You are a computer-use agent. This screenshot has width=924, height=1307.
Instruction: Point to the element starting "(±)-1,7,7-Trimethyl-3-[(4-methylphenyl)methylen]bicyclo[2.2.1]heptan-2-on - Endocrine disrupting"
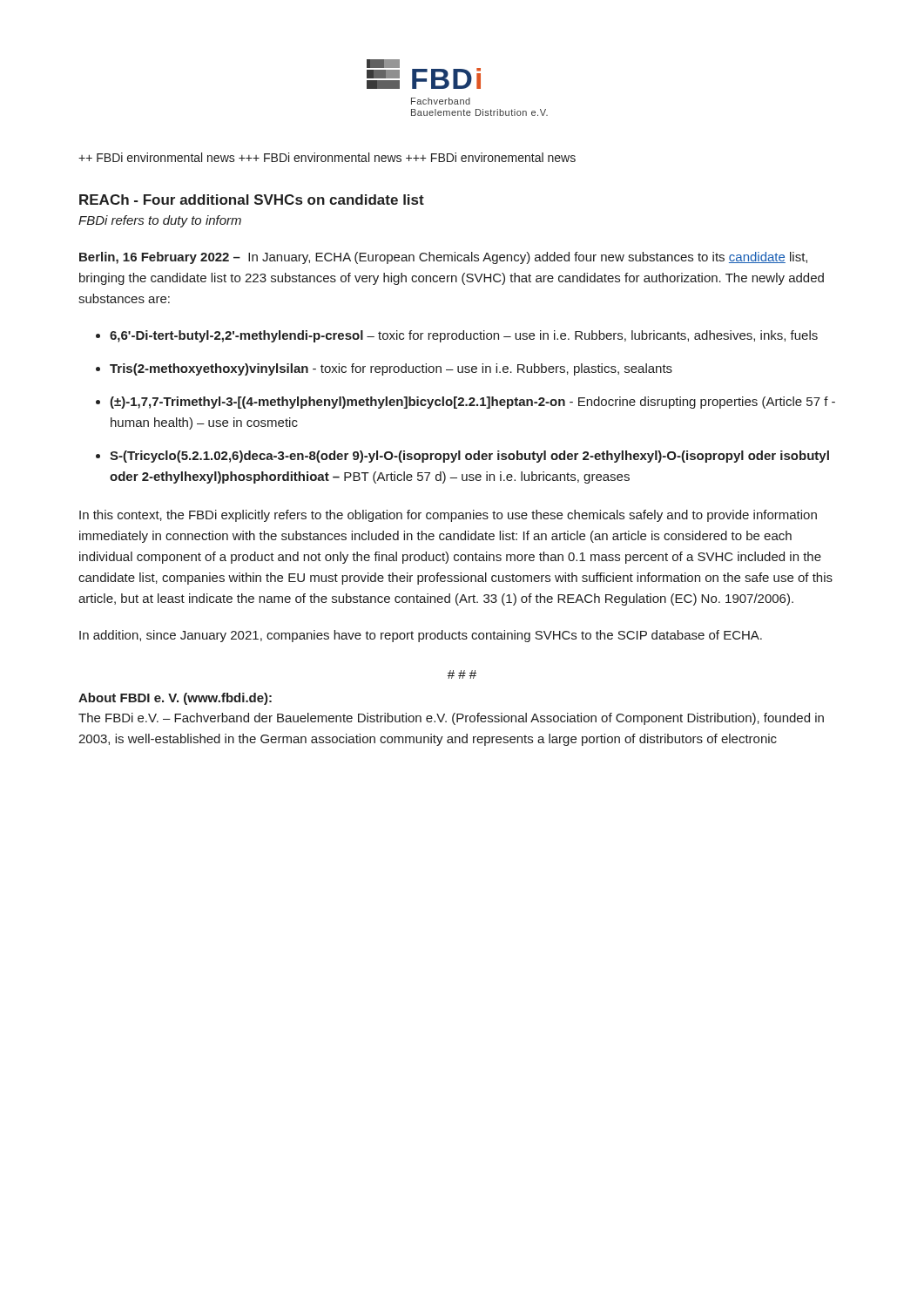click(473, 412)
